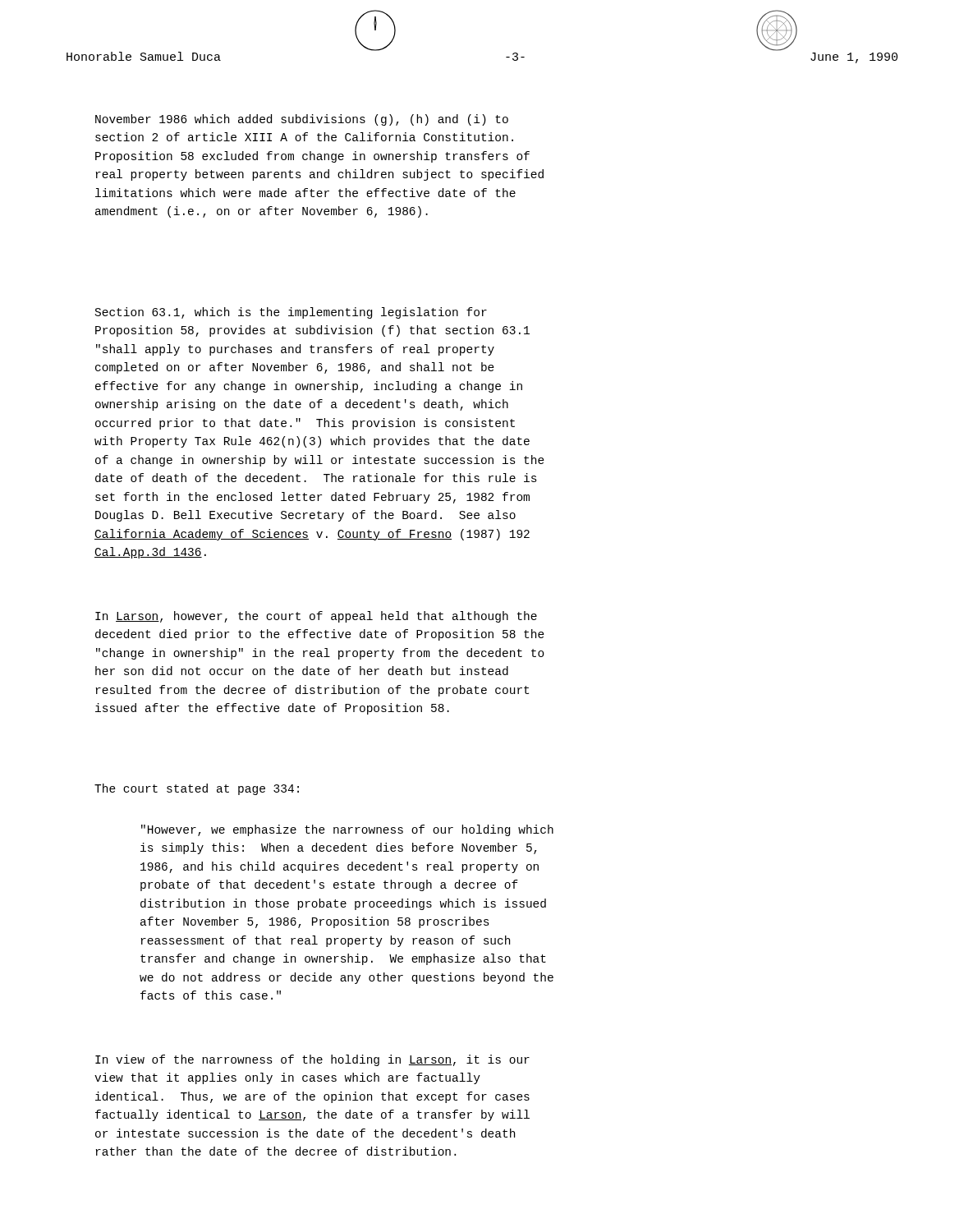Where is the passage that starts ""However, we emphasize"?

pos(347,913)
